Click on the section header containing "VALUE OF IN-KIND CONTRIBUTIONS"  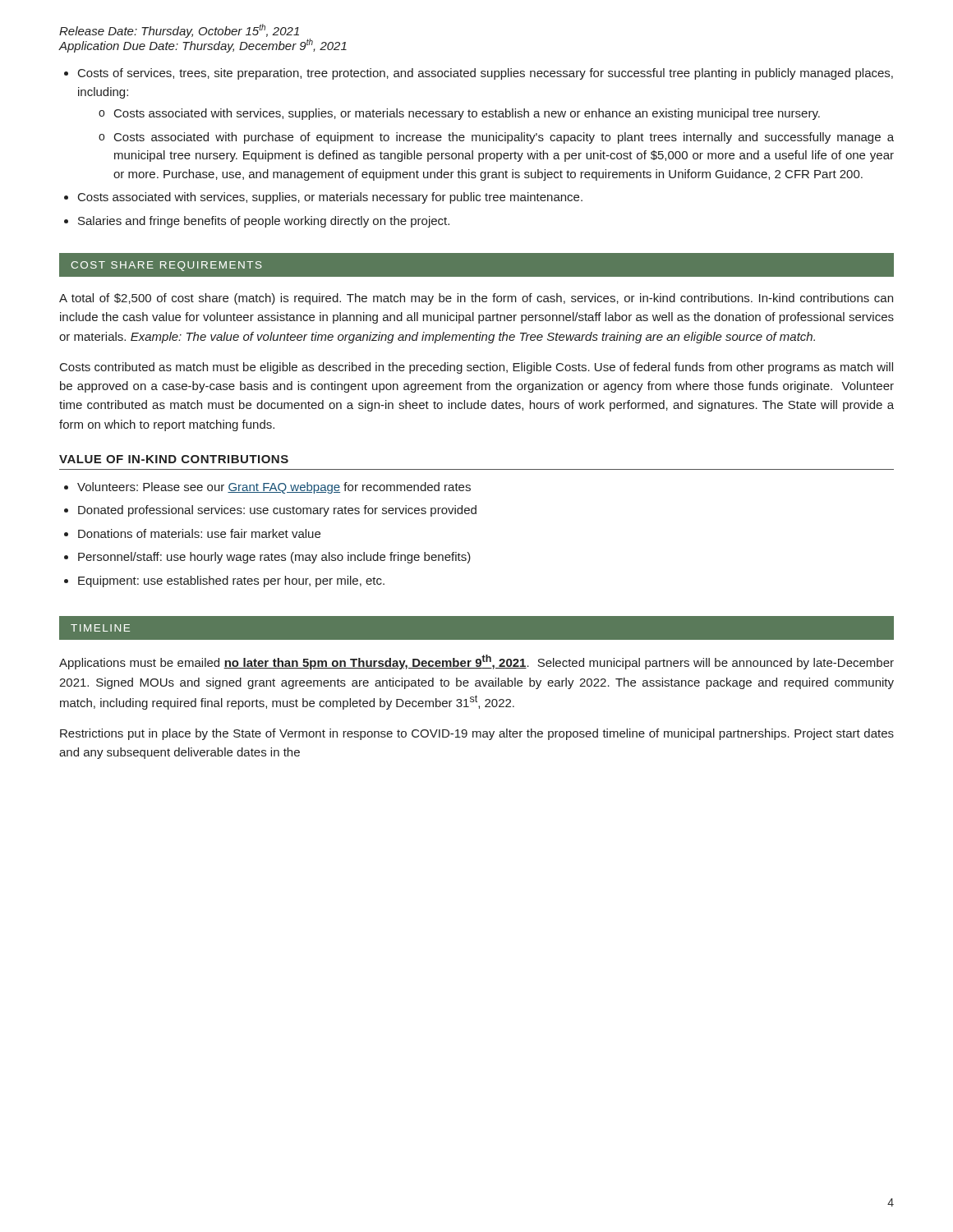pyautogui.click(x=174, y=458)
